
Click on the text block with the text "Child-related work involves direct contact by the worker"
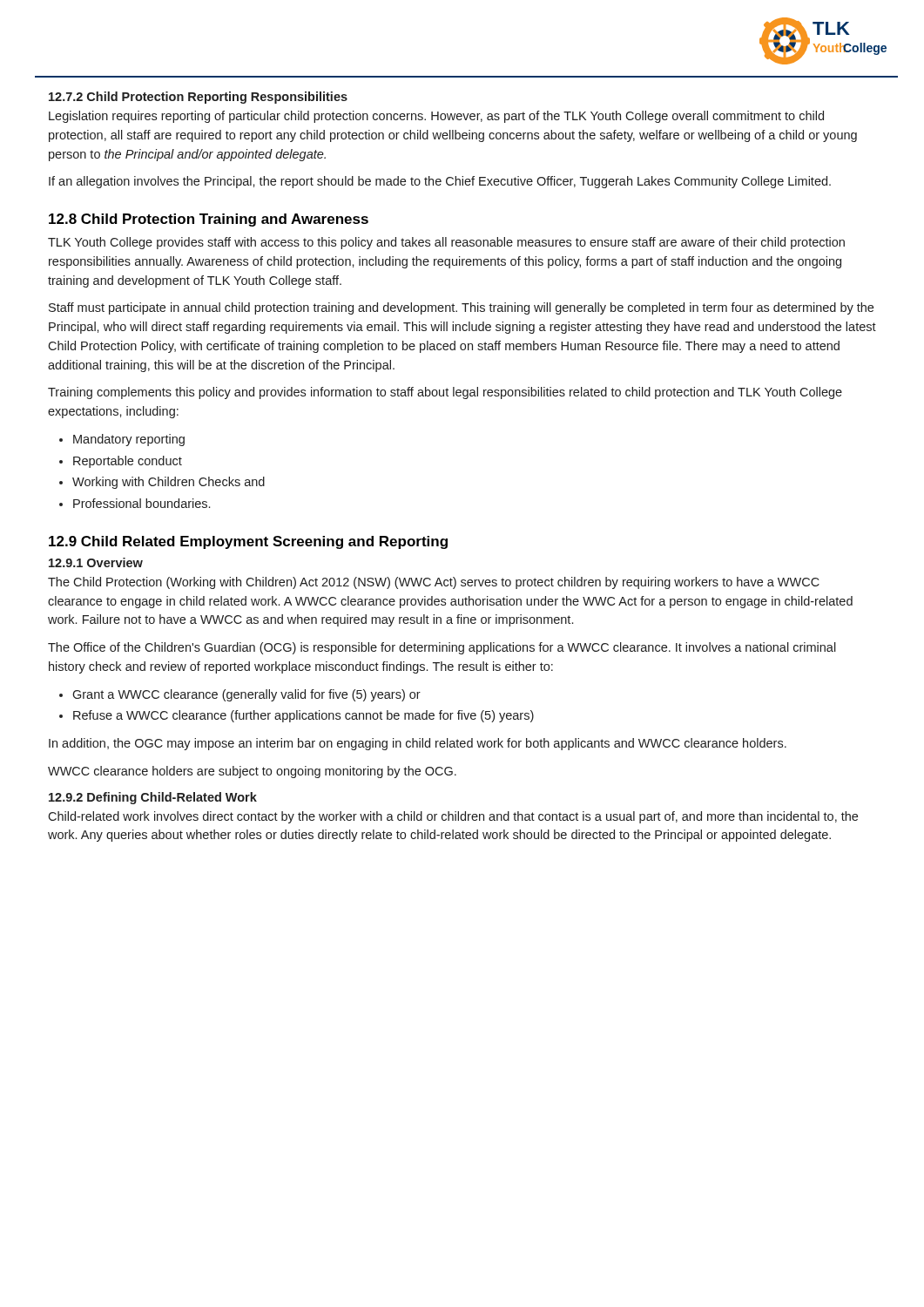462,826
